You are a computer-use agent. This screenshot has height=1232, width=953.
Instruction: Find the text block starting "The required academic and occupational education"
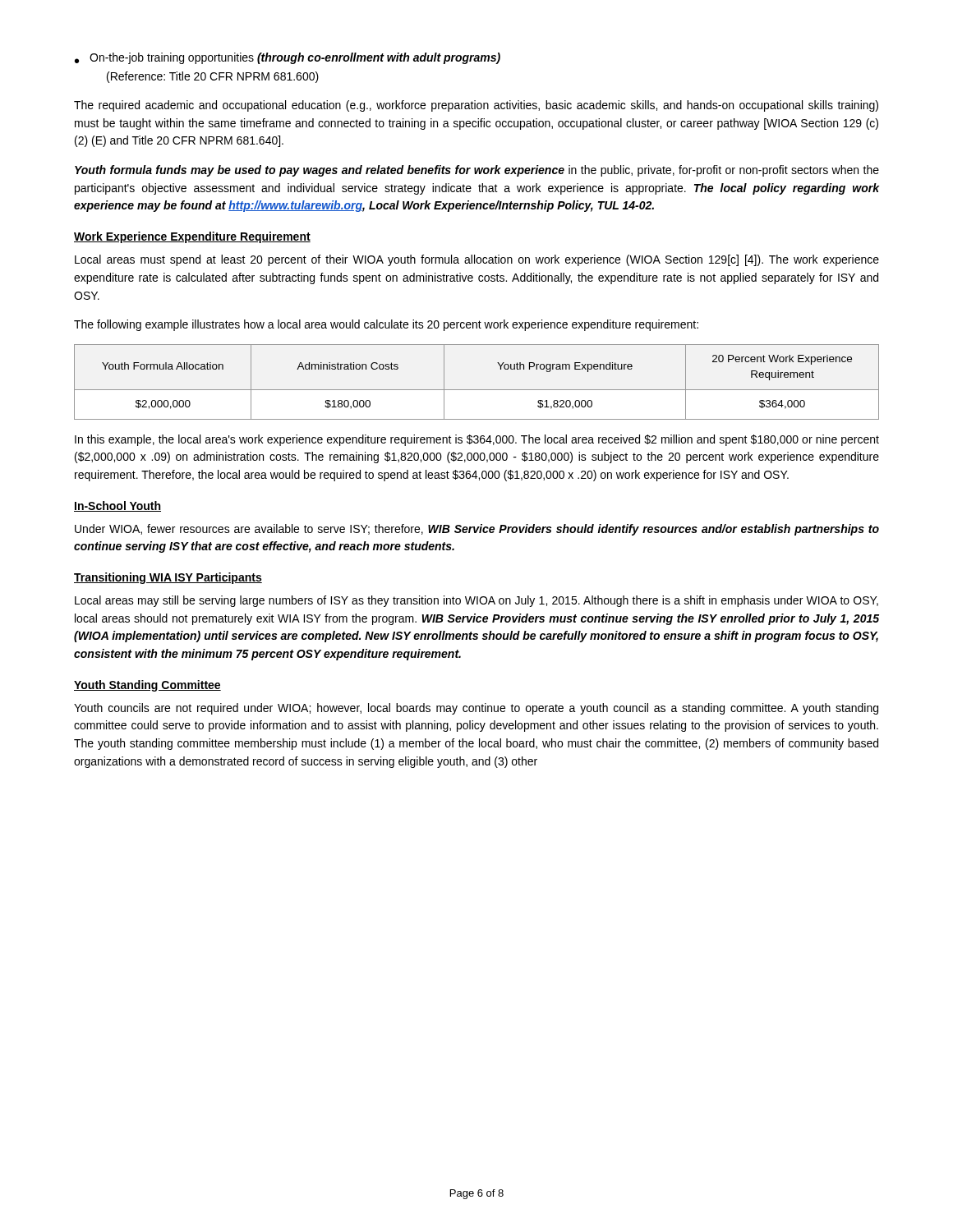(476, 124)
